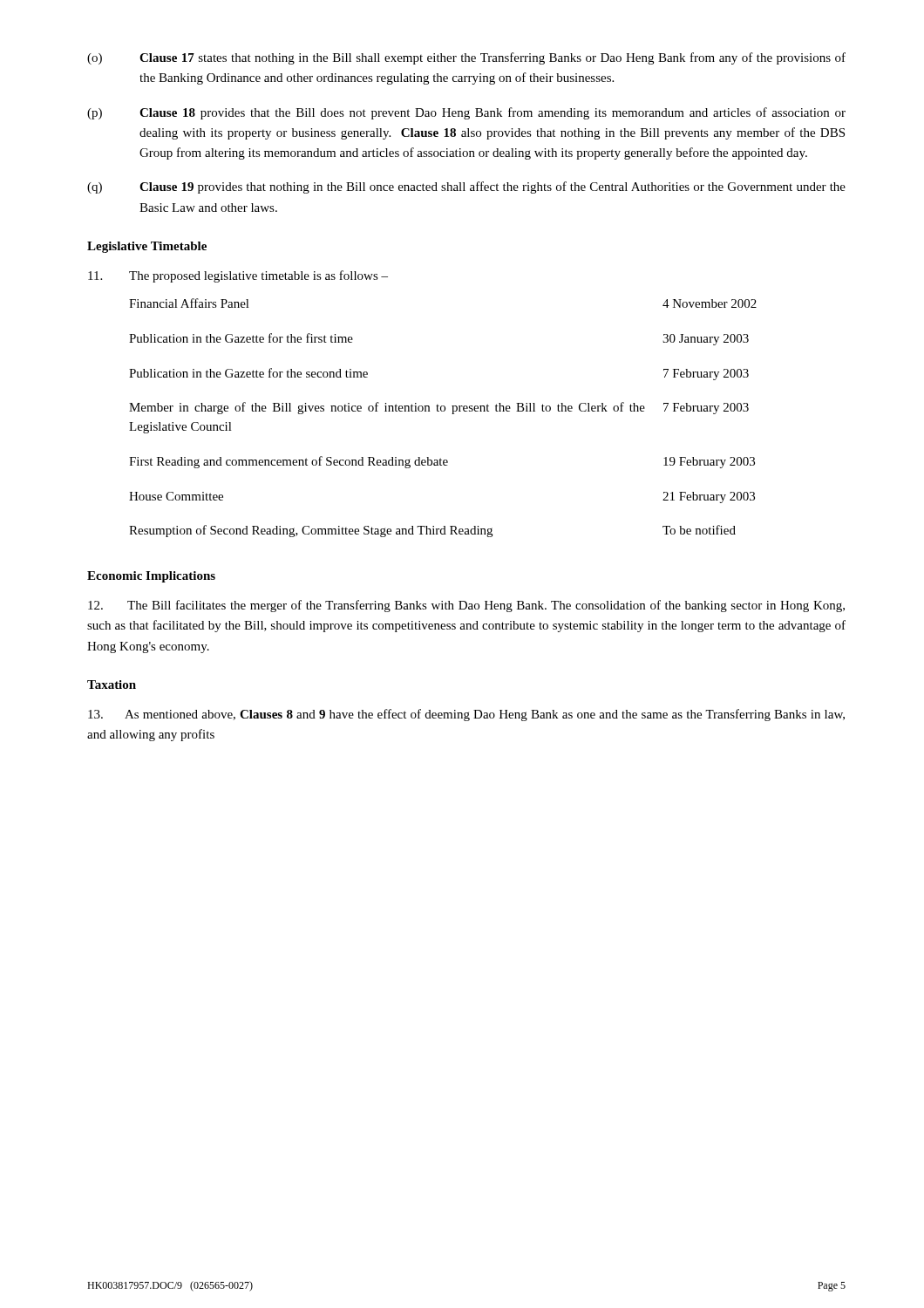The image size is (924, 1308).
Task: Navigate to the block starting "The proposed legislative timetable is"
Action: [238, 276]
